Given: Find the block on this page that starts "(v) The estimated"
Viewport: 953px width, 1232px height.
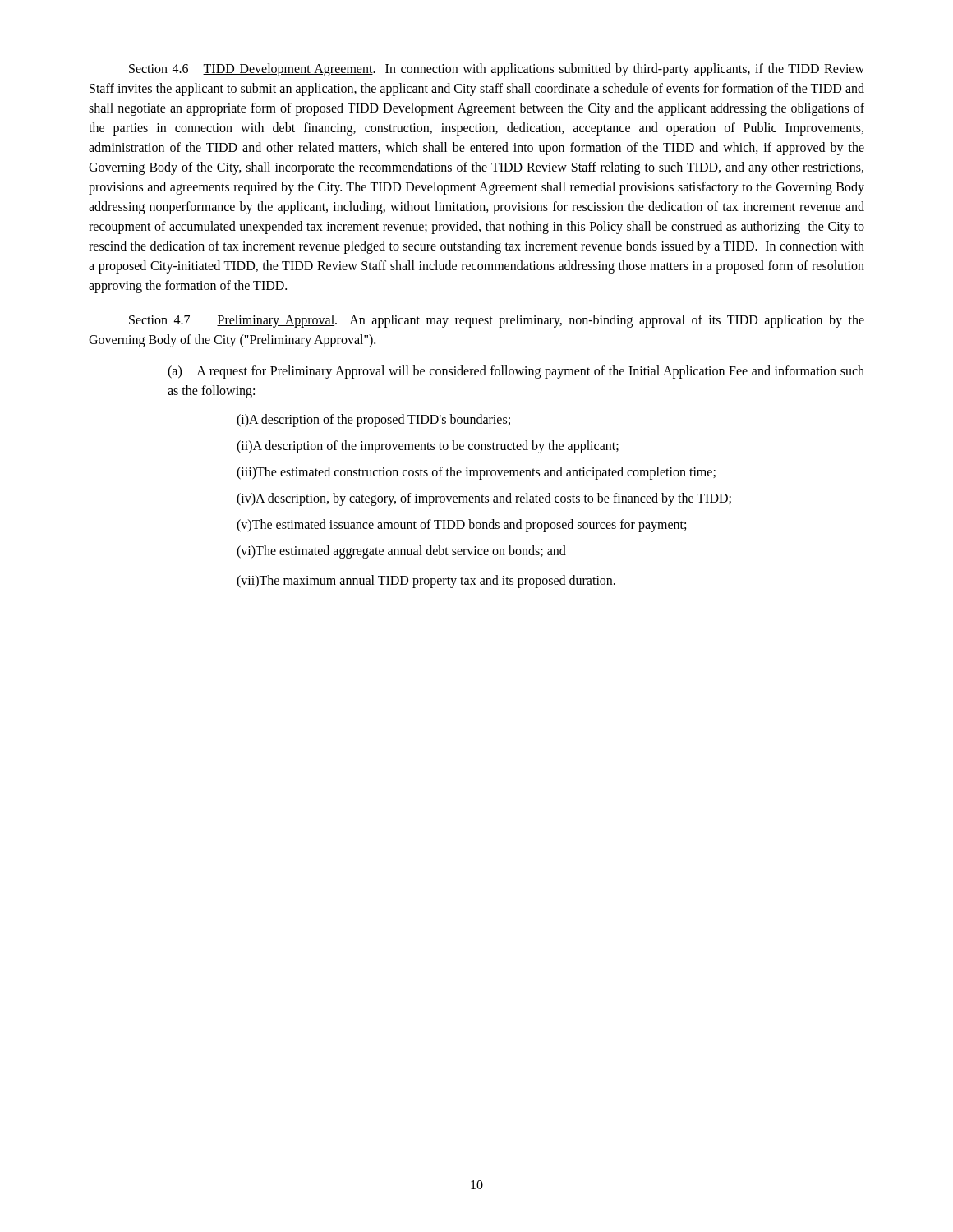Looking at the screenshot, I should [x=476, y=525].
